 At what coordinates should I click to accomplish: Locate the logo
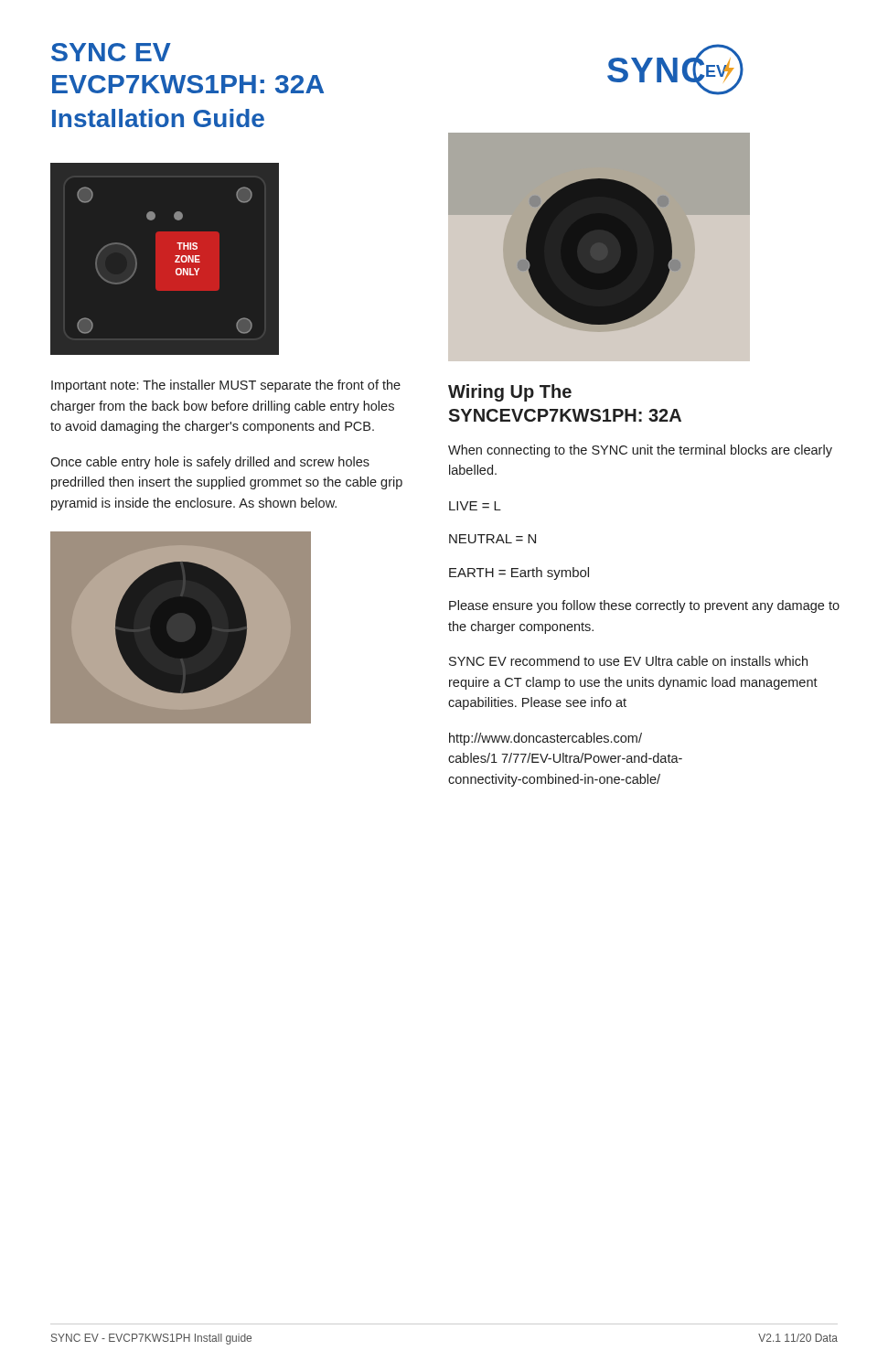coord(677,73)
